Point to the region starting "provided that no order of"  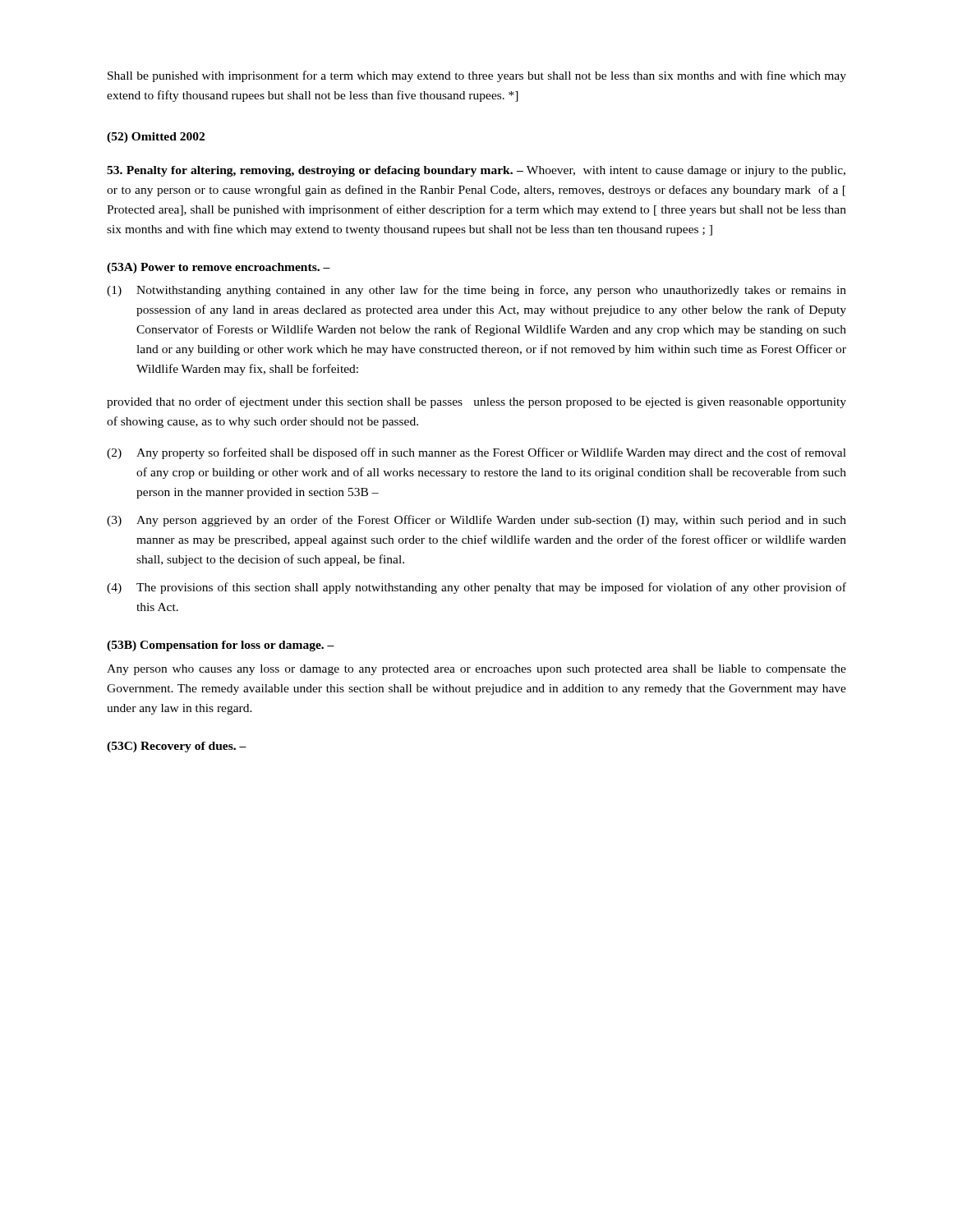coord(476,411)
